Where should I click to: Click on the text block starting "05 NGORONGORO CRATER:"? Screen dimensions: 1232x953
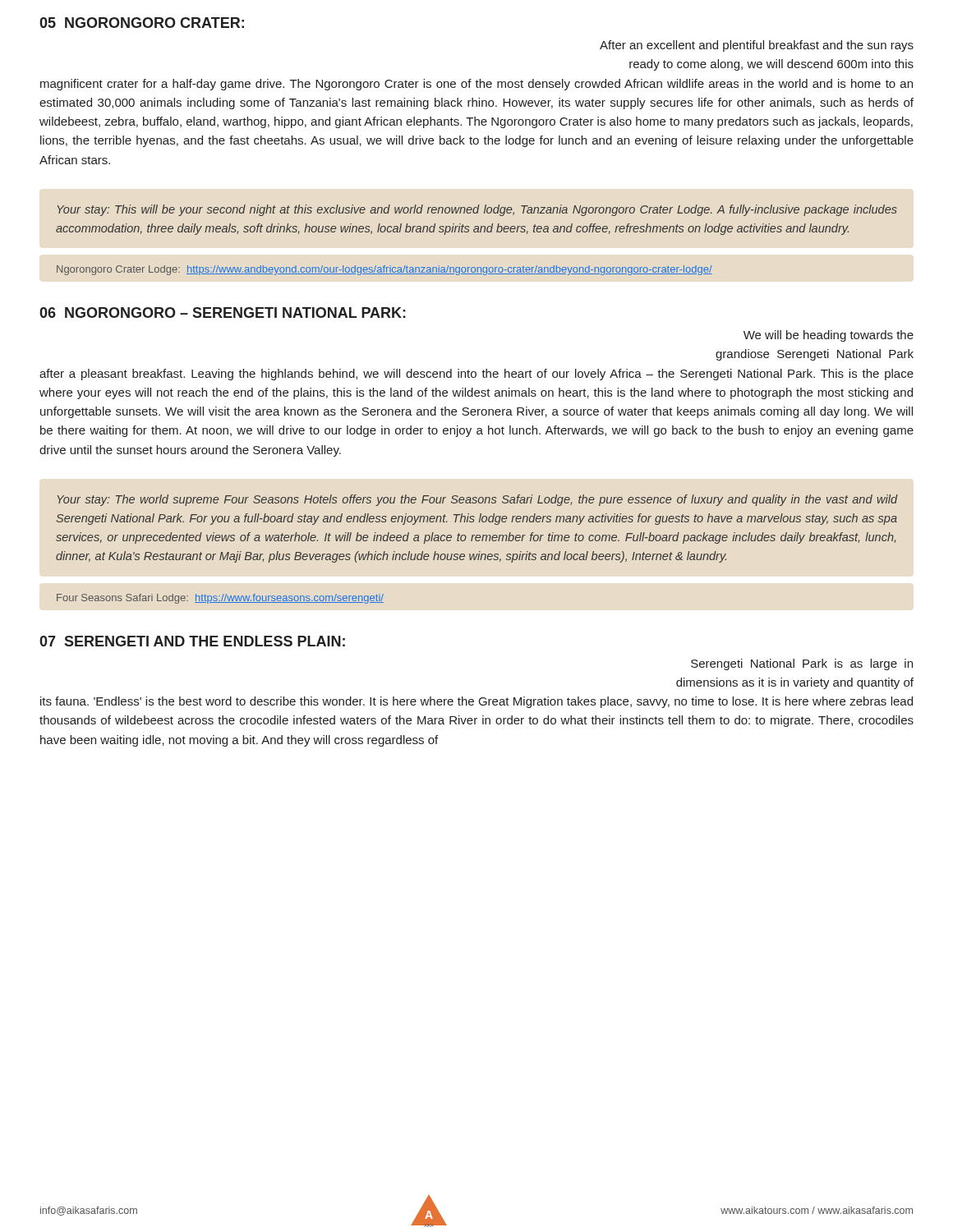(x=142, y=23)
